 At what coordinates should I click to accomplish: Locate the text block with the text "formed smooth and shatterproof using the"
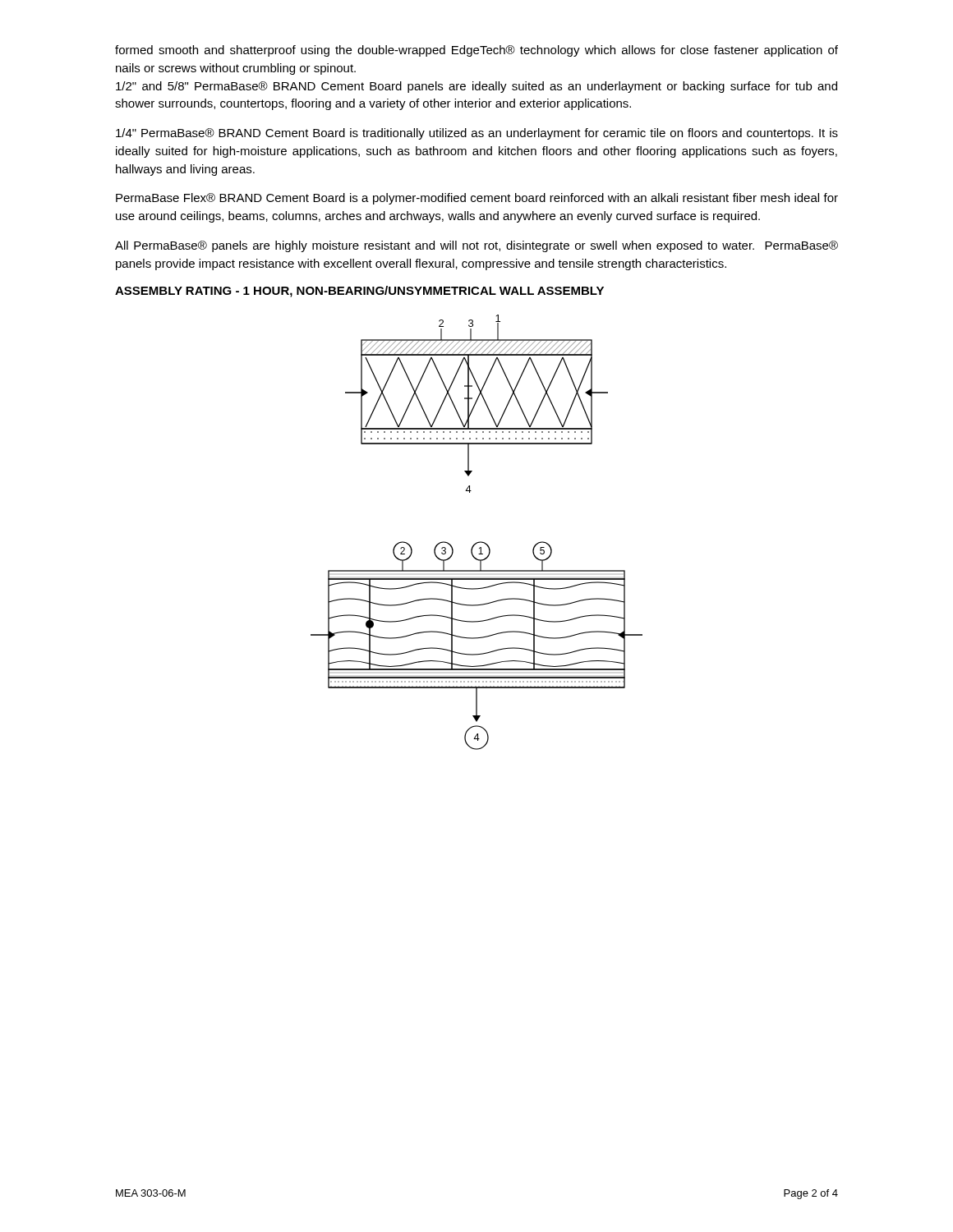coord(476,77)
